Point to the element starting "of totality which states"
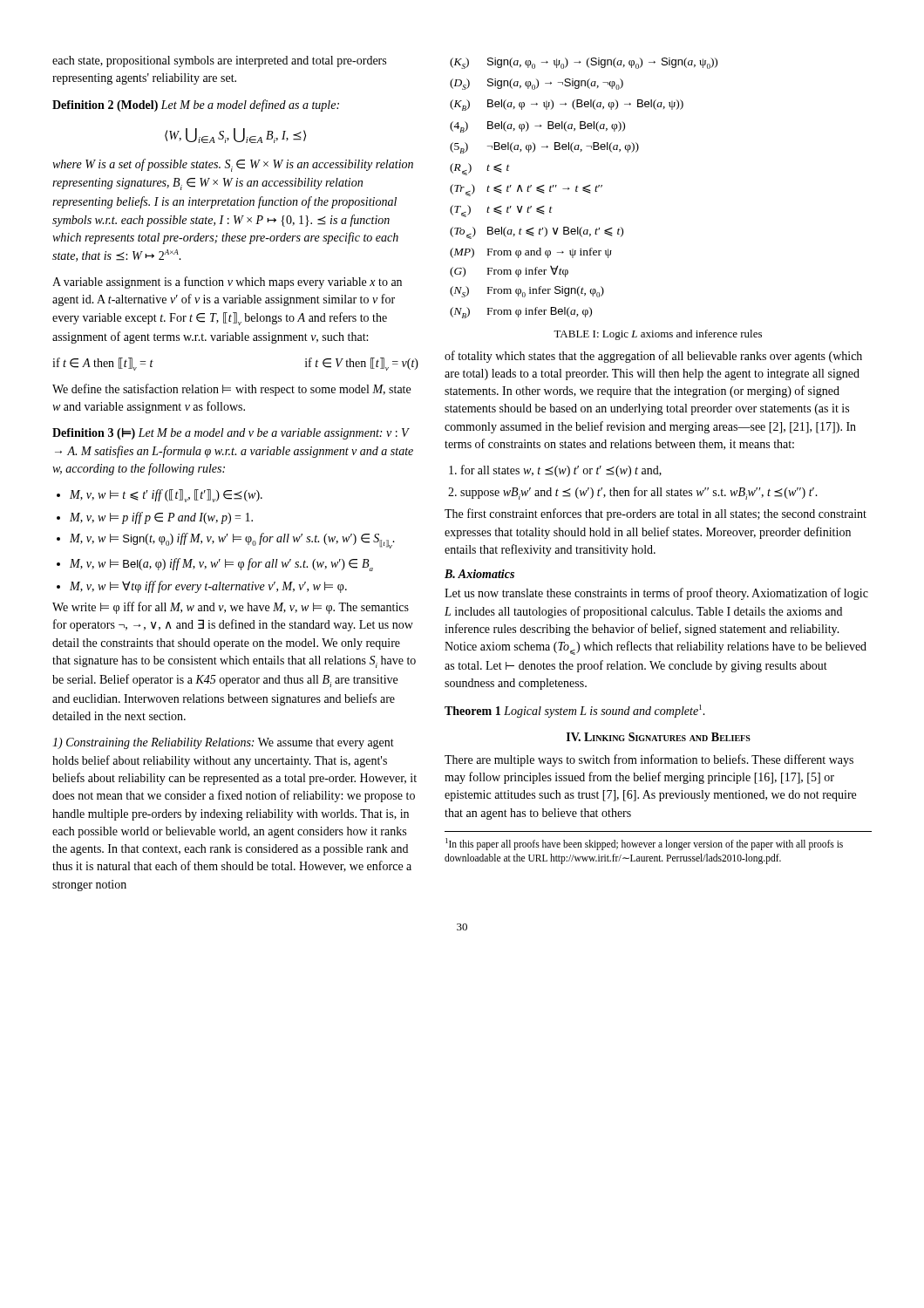924x1308 pixels. [653, 400]
